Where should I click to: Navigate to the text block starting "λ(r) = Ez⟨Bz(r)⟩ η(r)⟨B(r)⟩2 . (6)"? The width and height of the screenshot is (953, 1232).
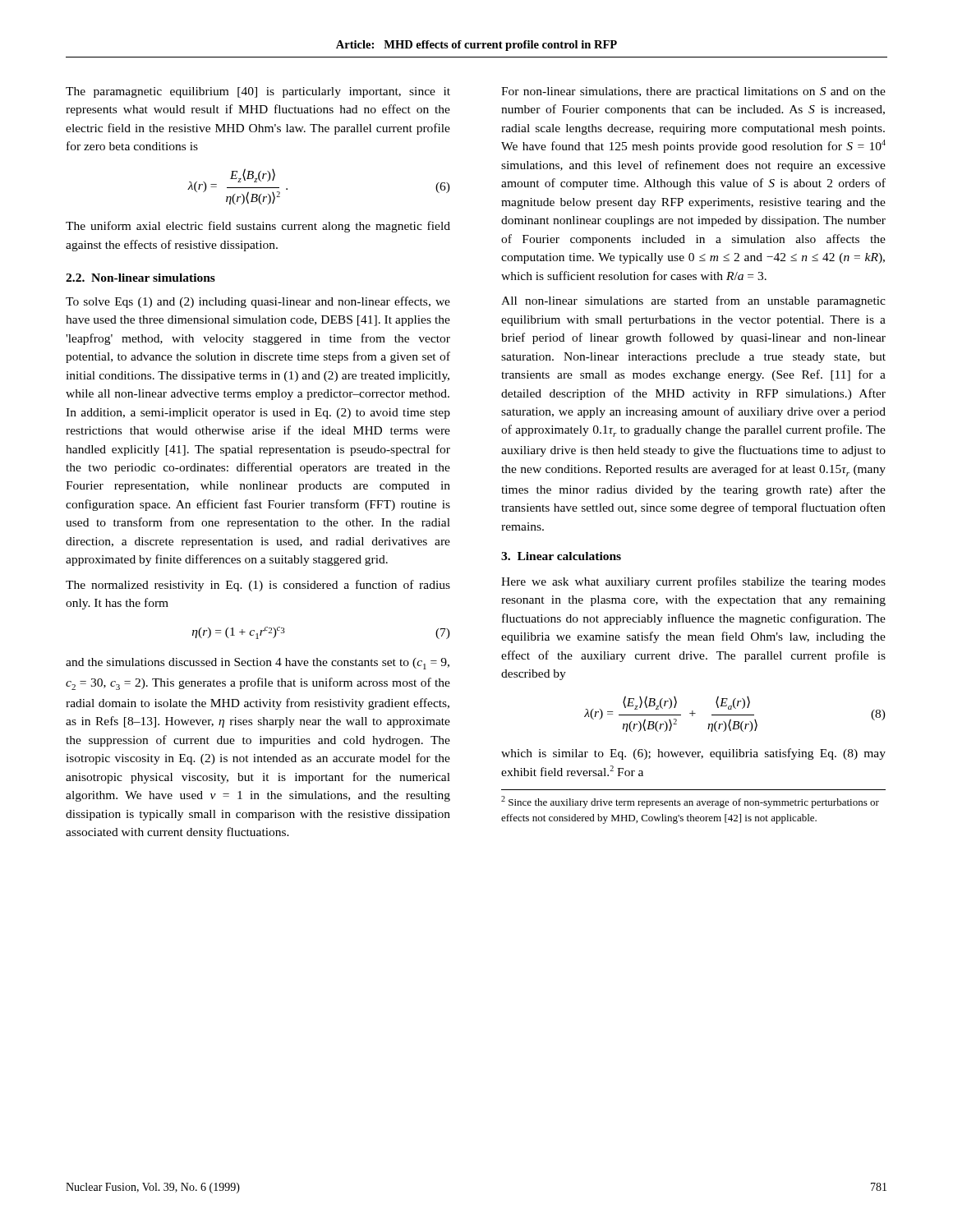[258, 187]
